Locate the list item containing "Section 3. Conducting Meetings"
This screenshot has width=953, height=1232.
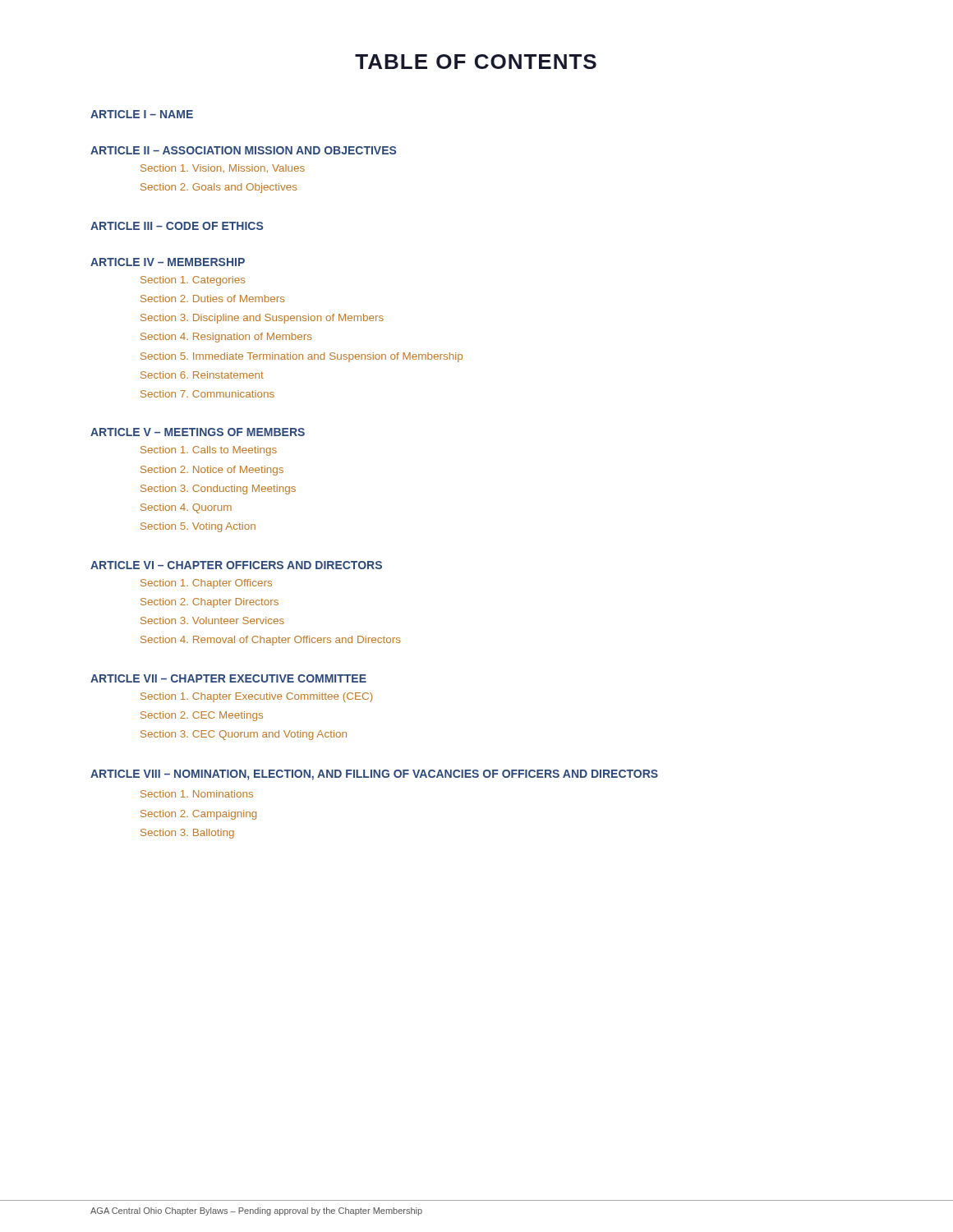(218, 488)
